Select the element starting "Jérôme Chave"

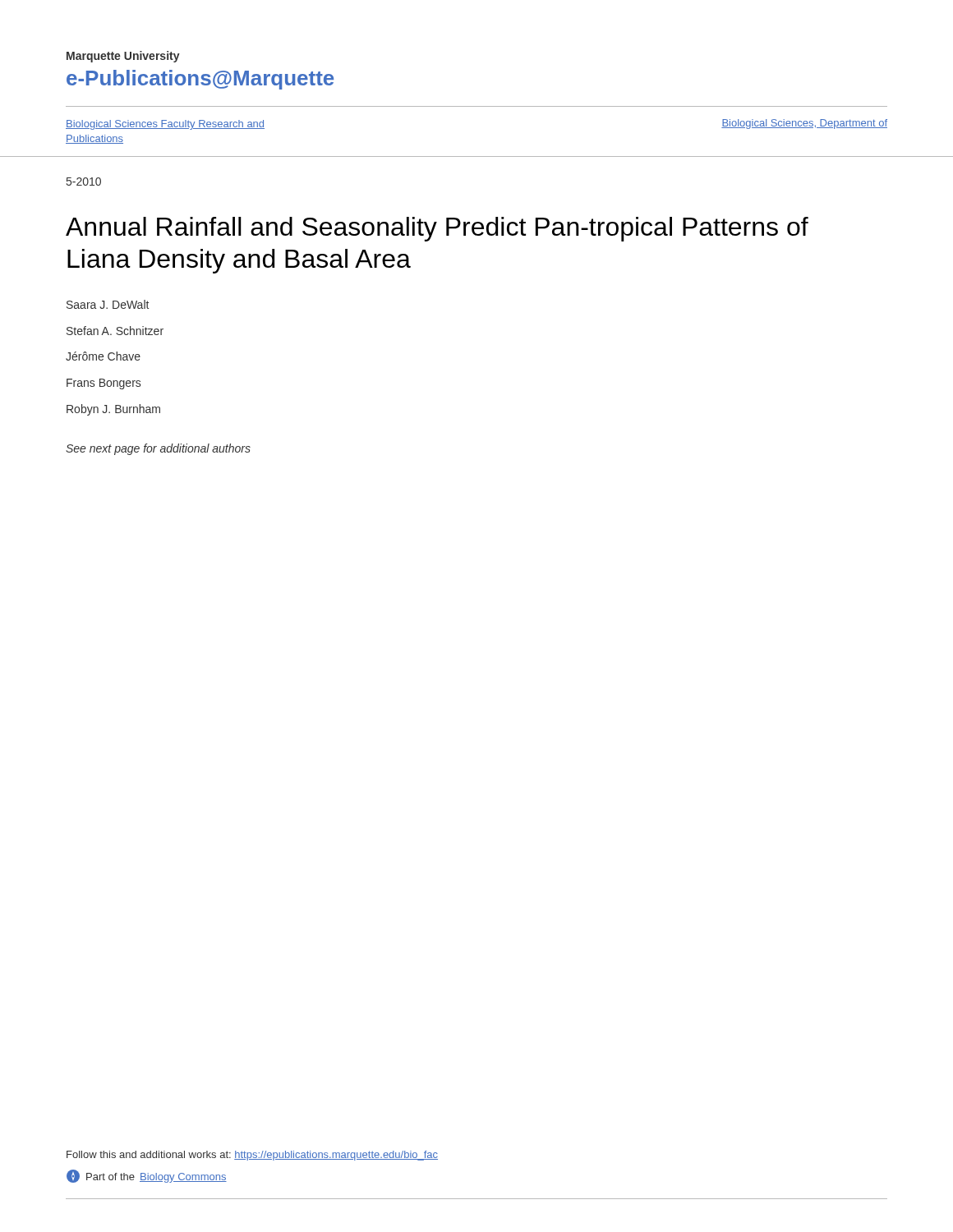(x=103, y=357)
